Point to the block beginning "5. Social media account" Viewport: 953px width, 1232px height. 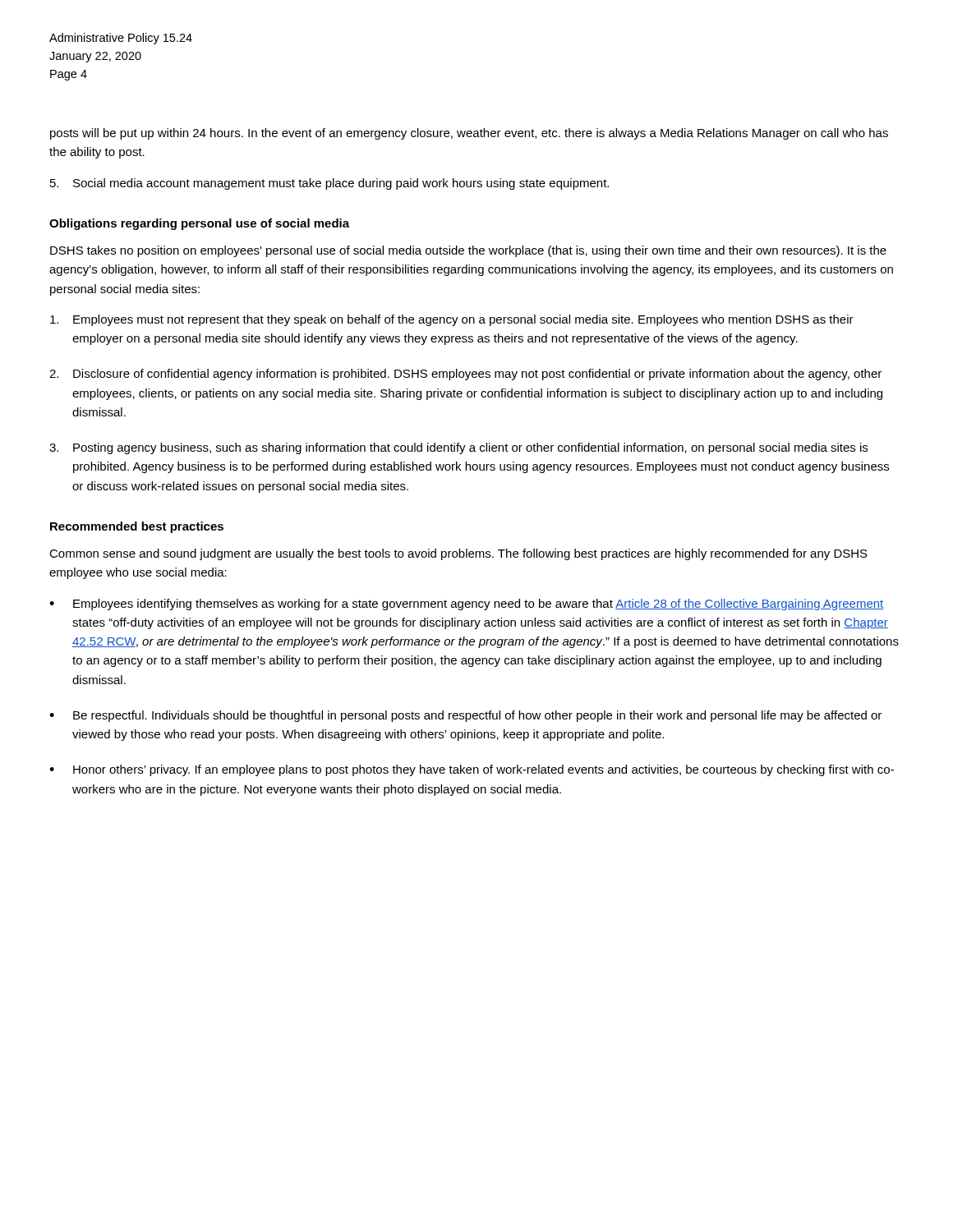point(476,182)
